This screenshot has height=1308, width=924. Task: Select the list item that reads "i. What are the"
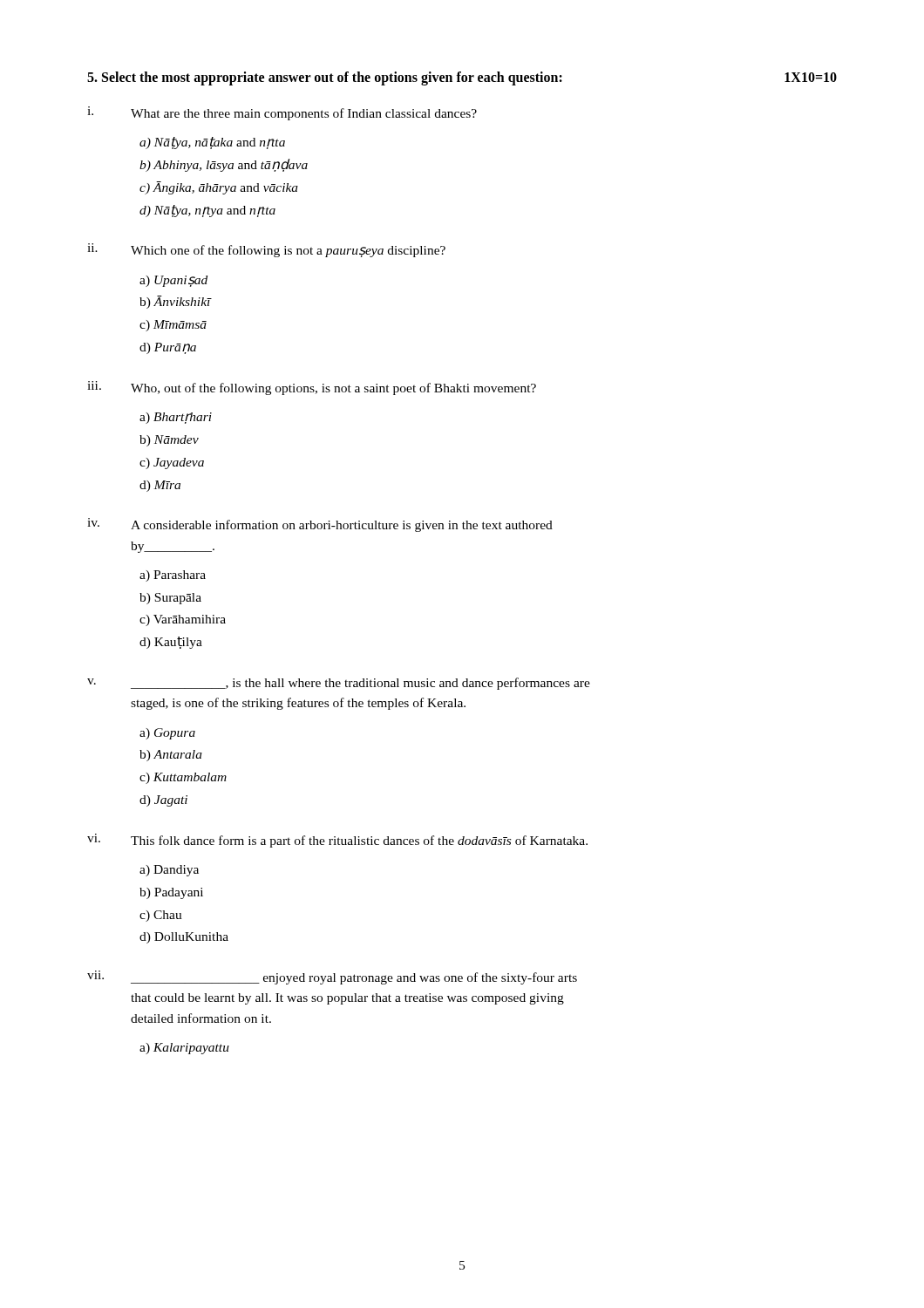coord(282,113)
